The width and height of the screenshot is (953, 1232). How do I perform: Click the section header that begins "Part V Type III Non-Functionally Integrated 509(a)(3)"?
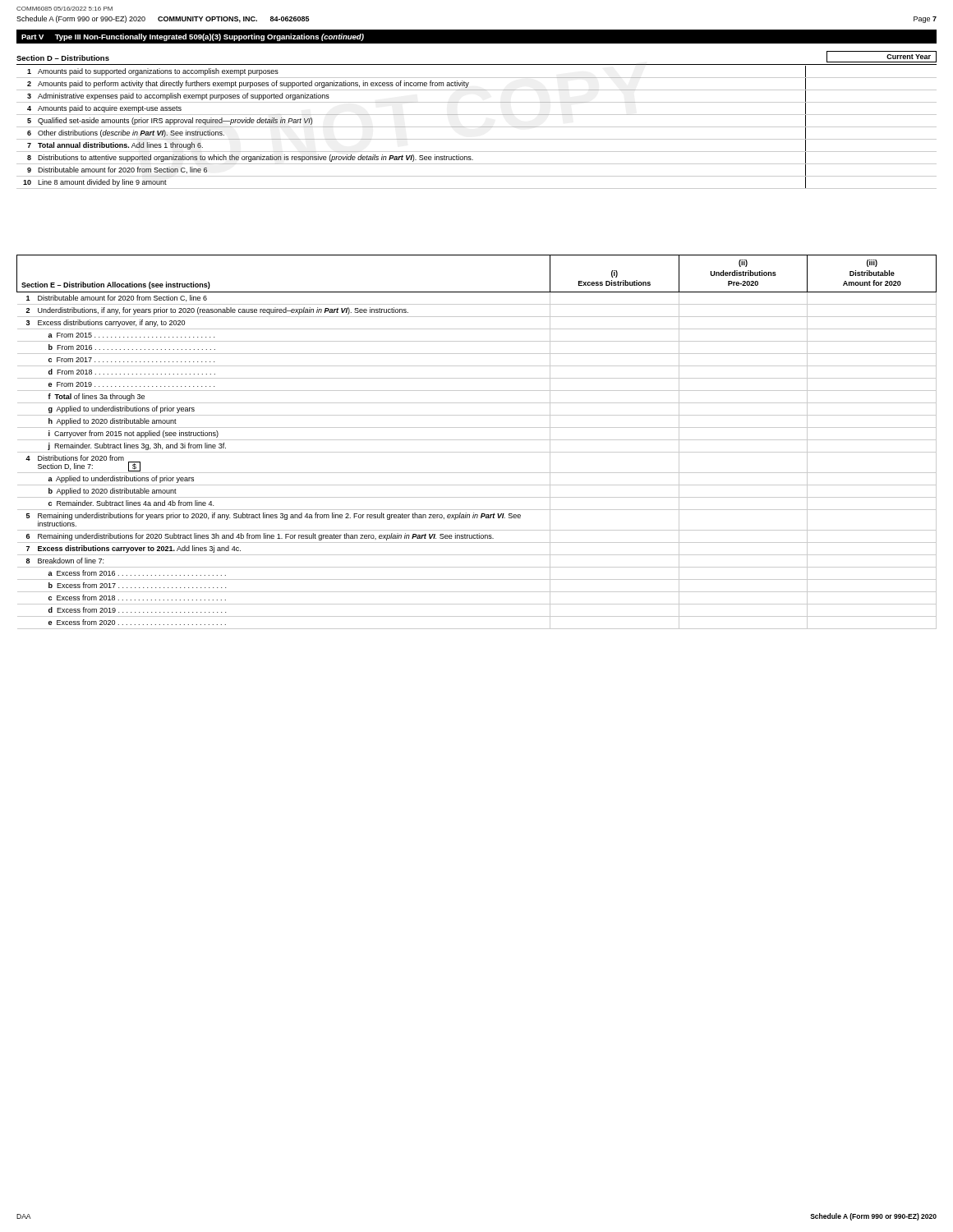pos(193,37)
